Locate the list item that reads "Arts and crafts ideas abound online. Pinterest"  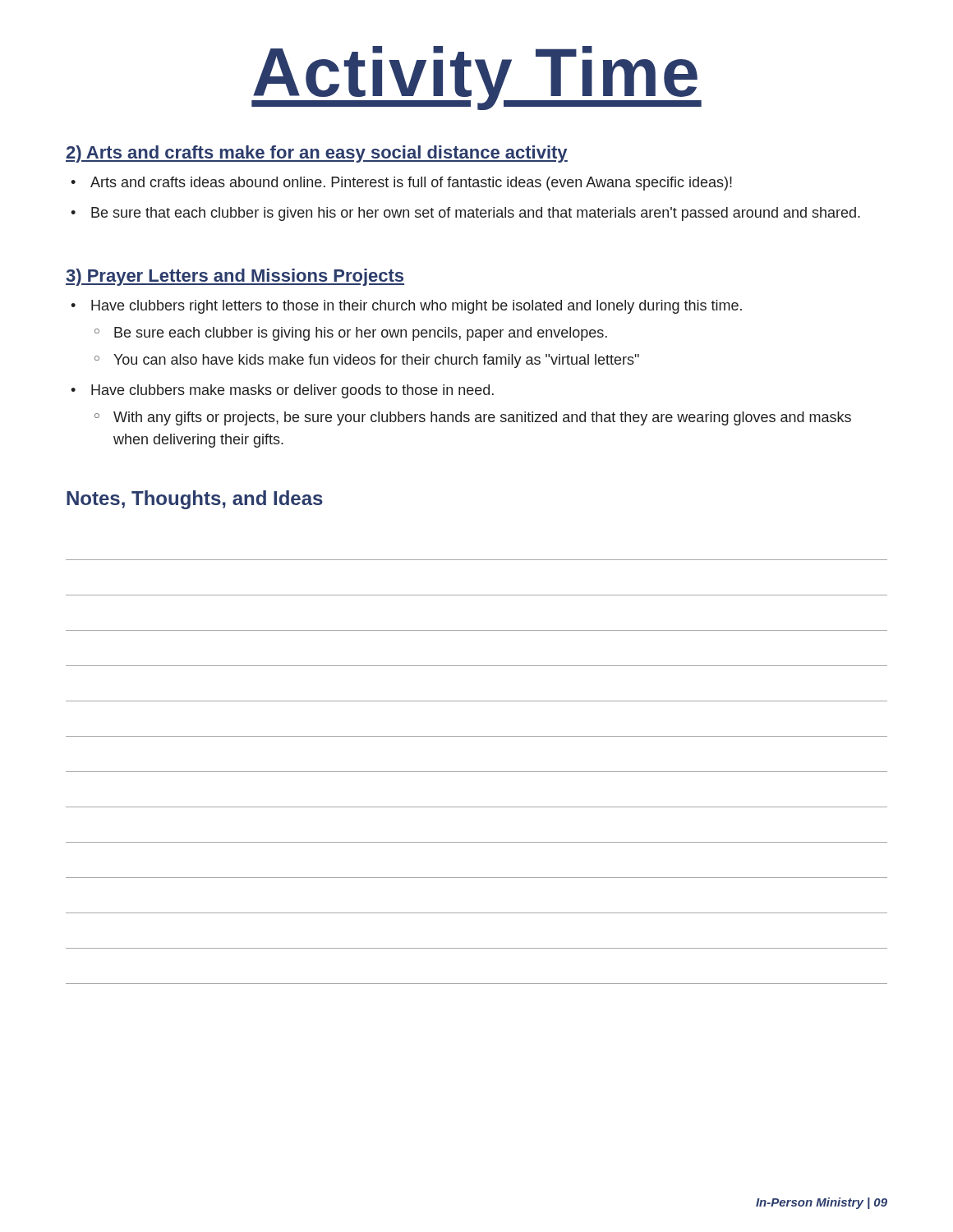tap(476, 198)
